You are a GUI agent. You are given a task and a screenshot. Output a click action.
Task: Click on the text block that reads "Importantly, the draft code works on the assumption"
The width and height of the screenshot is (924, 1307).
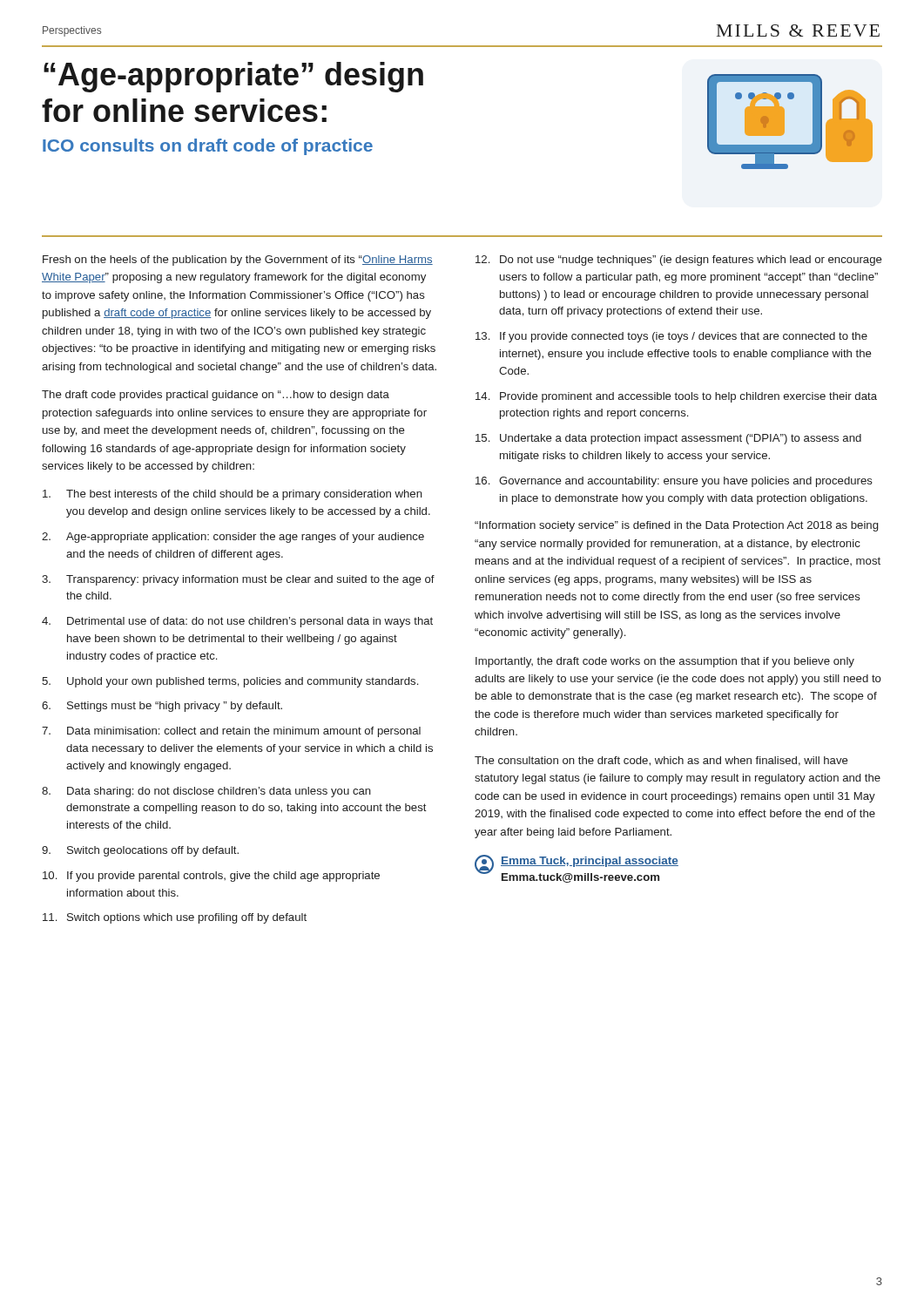678,696
